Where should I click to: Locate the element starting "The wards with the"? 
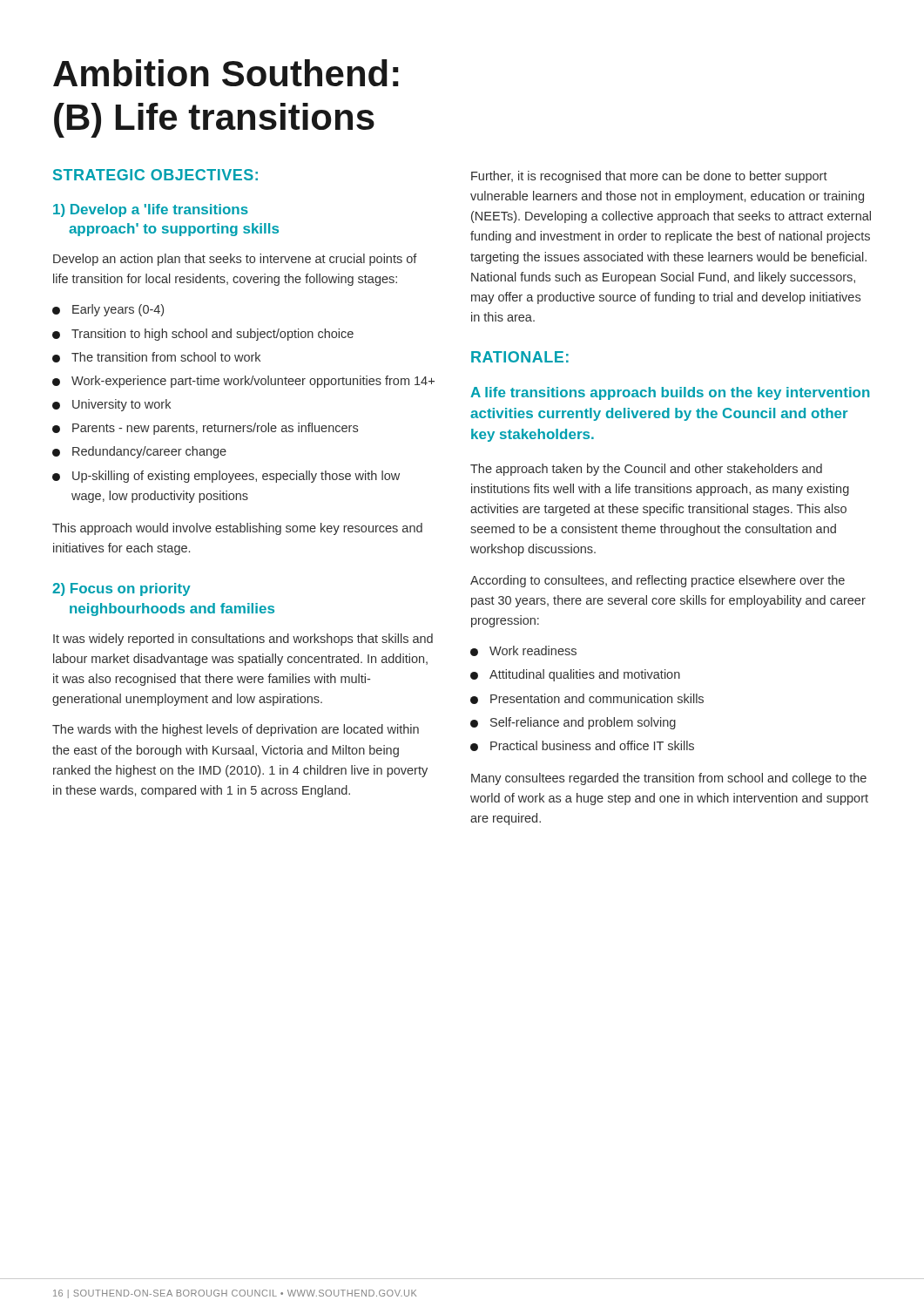click(x=244, y=760)
